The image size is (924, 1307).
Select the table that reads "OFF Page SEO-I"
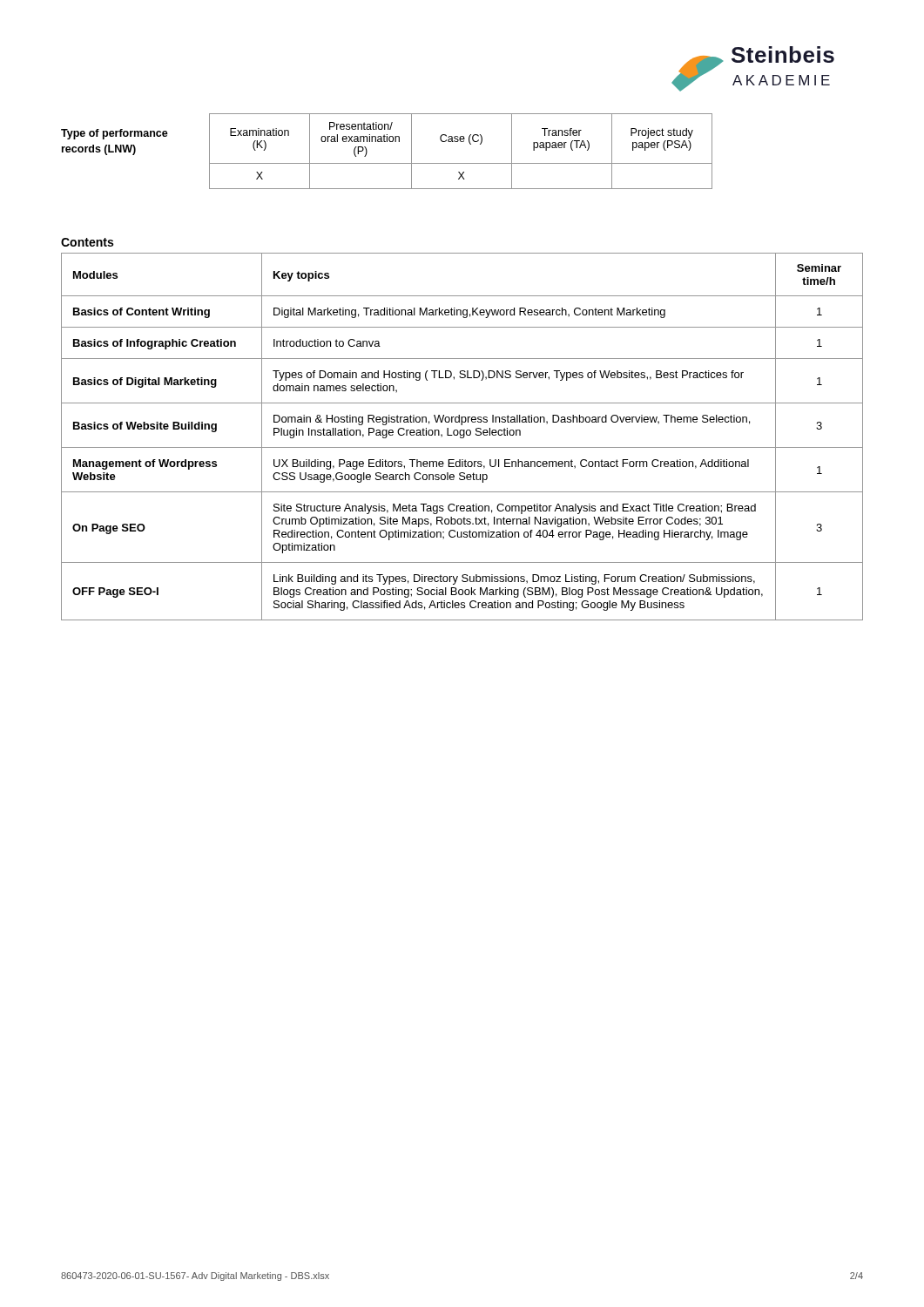tap(462, 437)
